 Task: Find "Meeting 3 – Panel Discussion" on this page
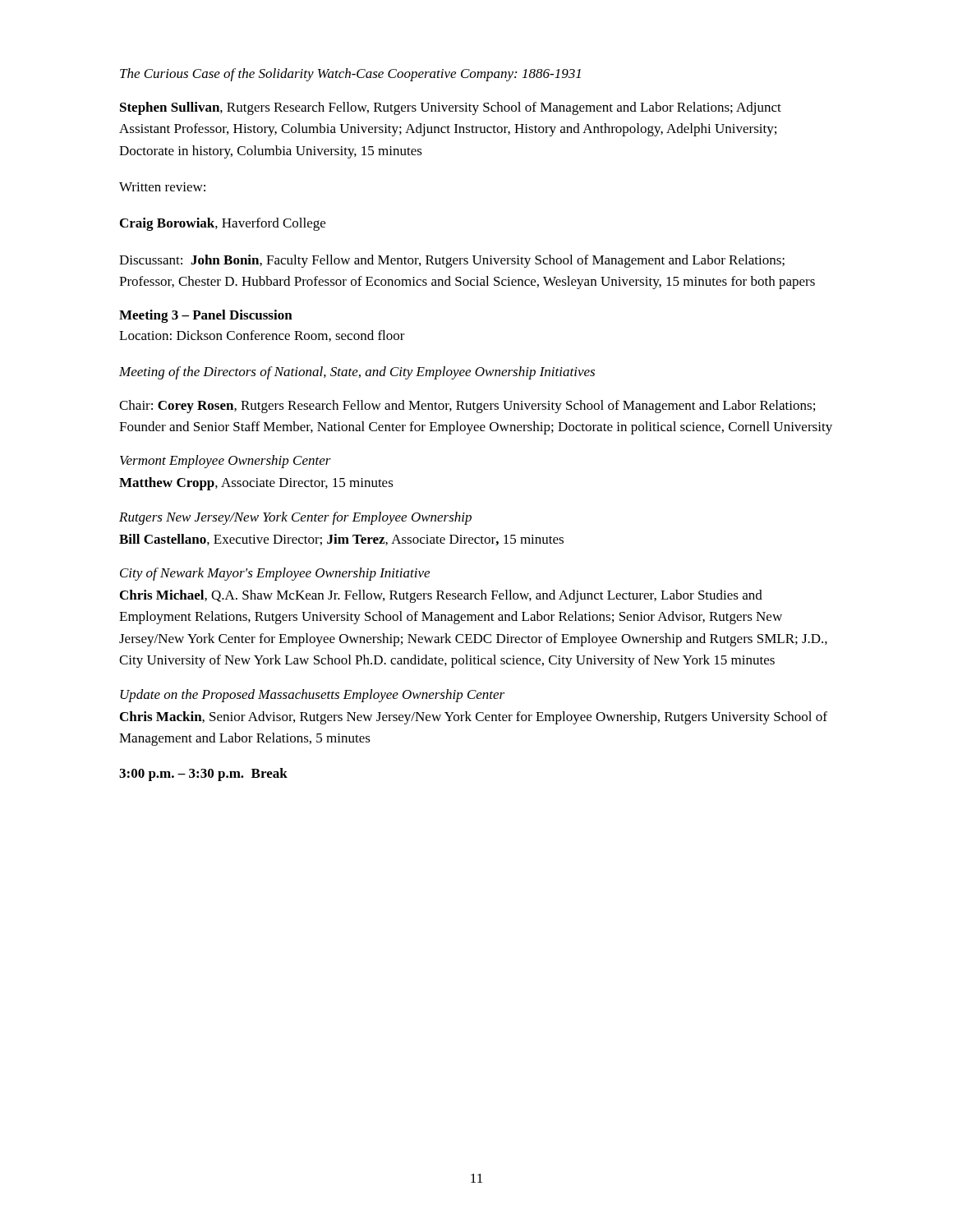206,315
